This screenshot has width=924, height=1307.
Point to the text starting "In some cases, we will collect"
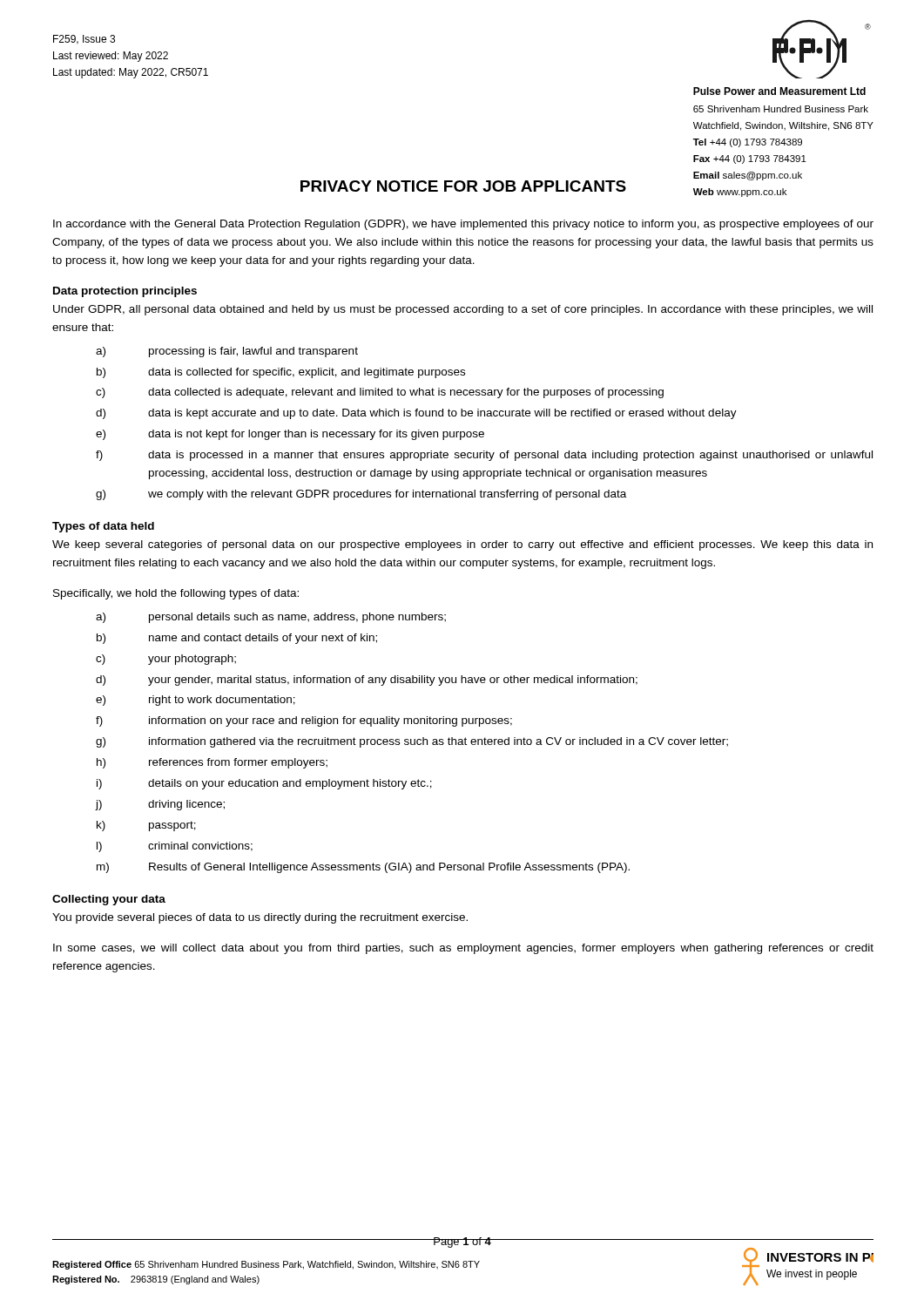click(463, 956)
